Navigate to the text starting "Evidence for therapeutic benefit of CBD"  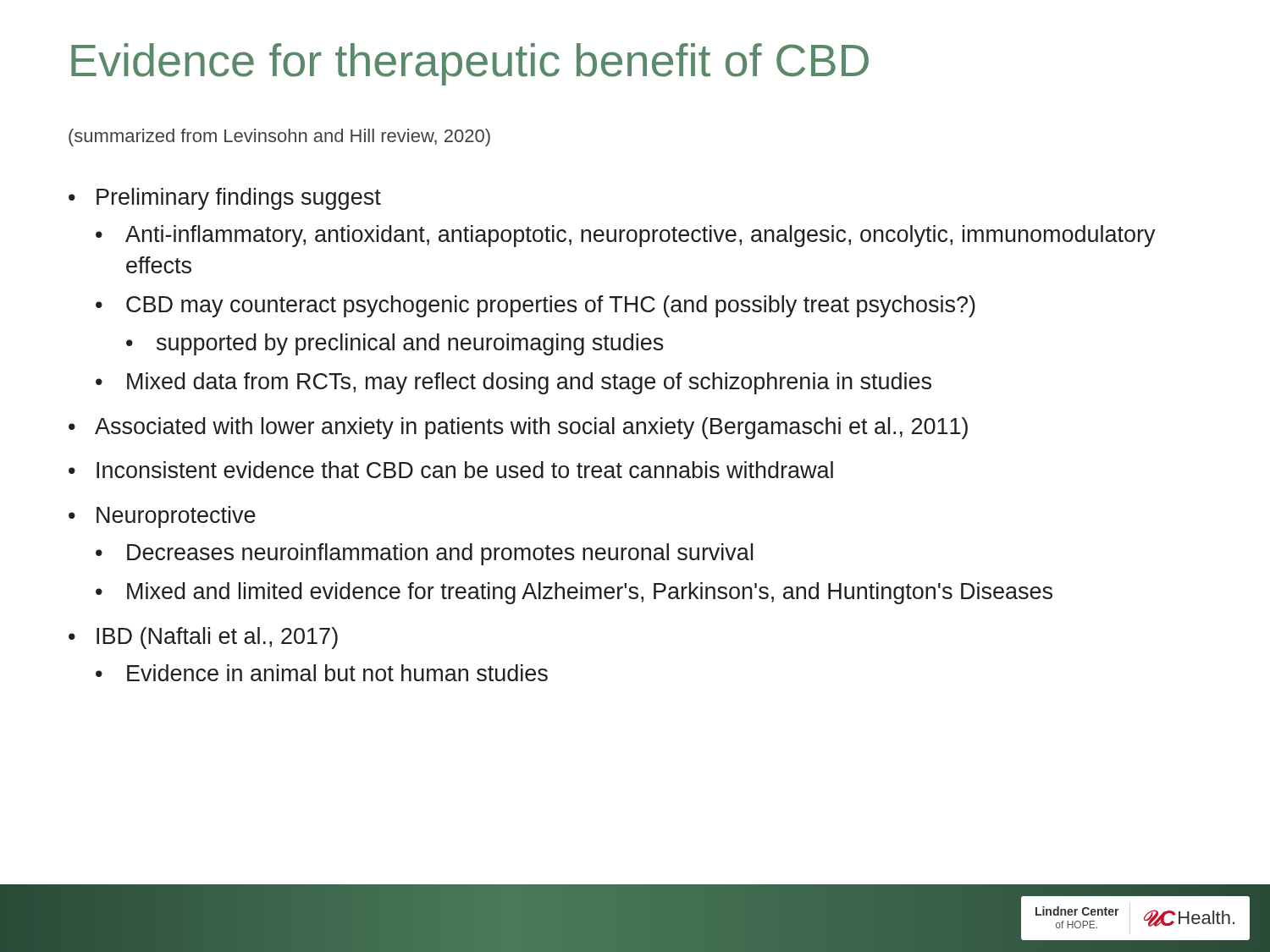[469, 60]
